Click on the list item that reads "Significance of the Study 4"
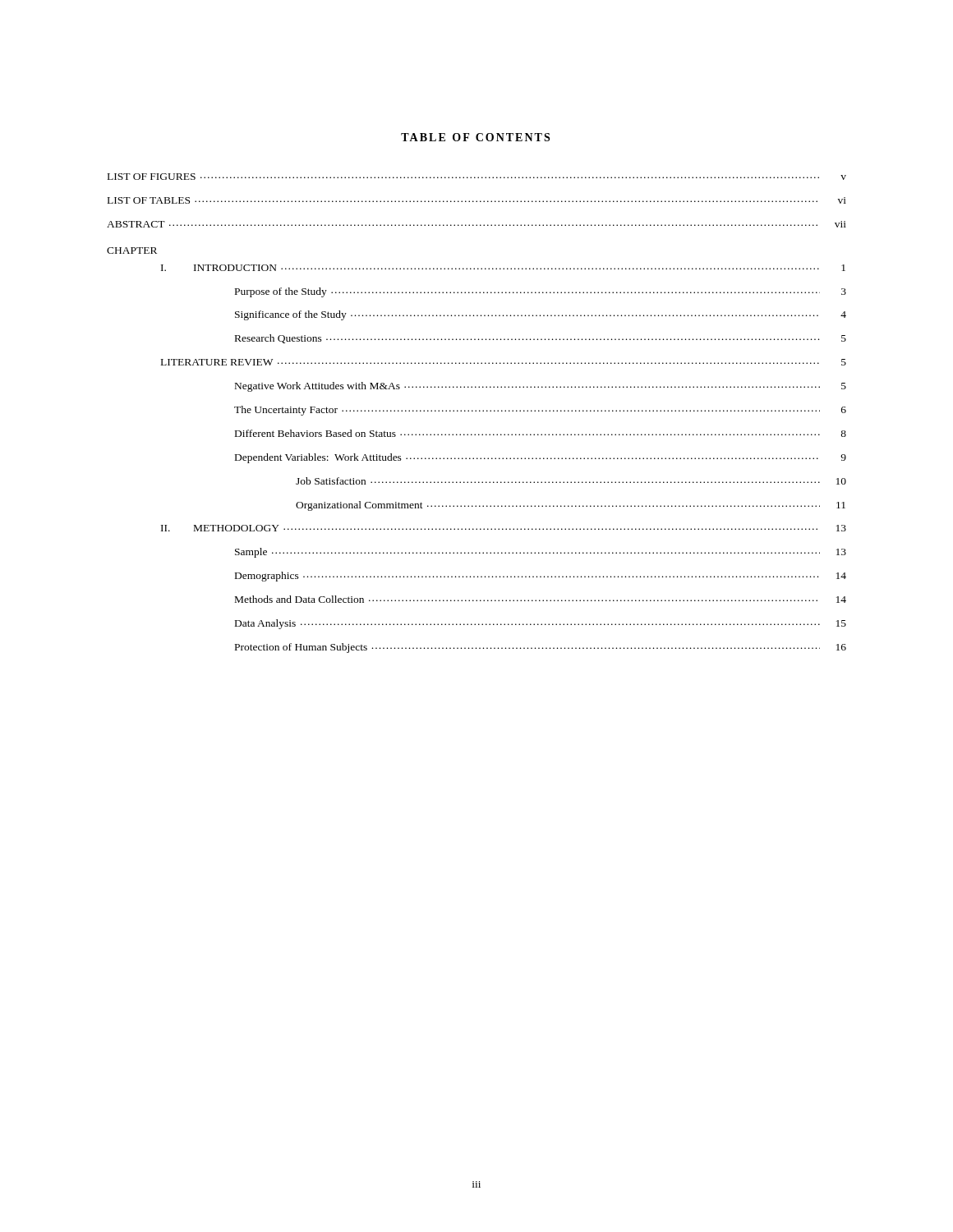 540,315
